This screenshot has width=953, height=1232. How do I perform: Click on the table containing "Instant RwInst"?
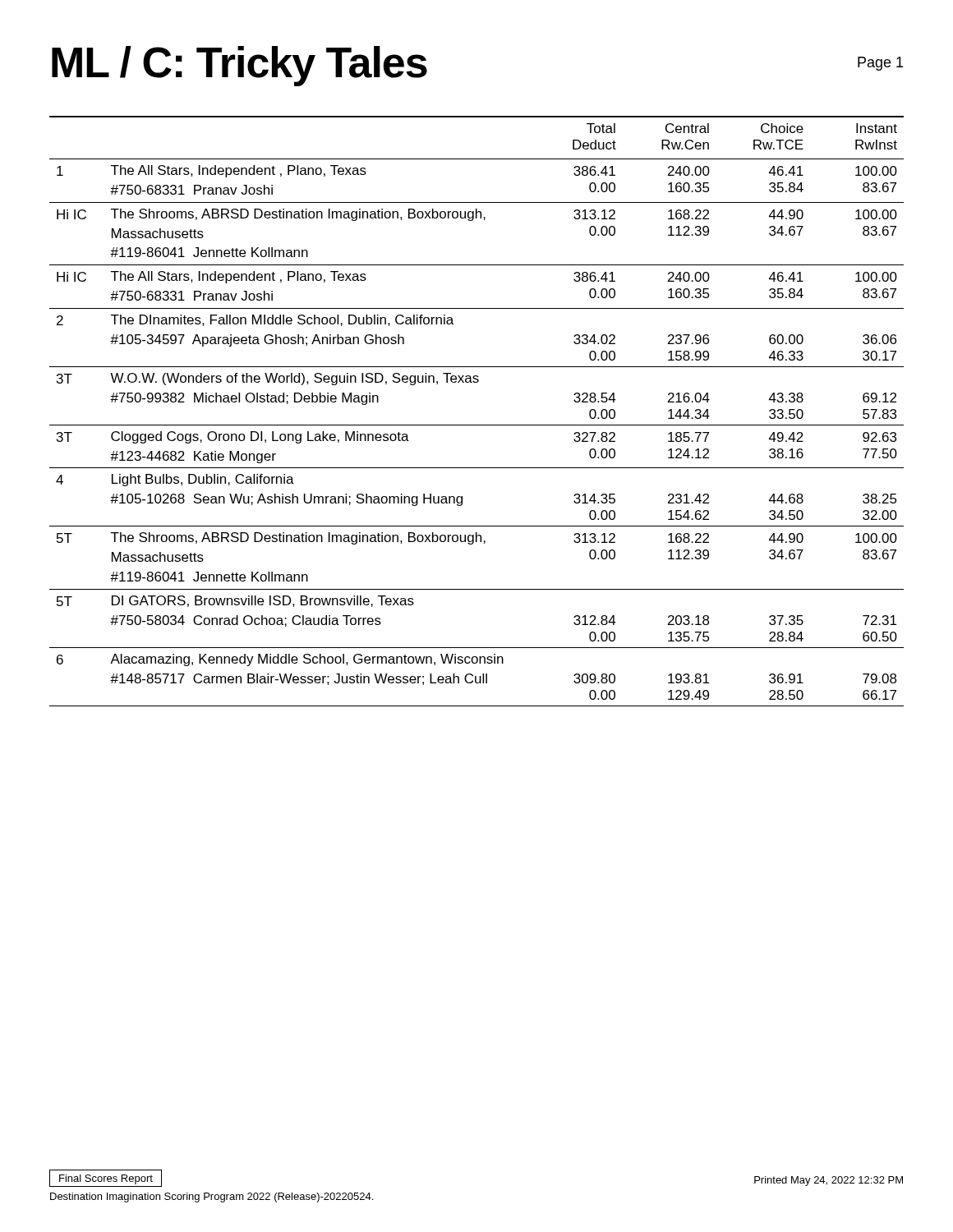click(x=476, y=411)
